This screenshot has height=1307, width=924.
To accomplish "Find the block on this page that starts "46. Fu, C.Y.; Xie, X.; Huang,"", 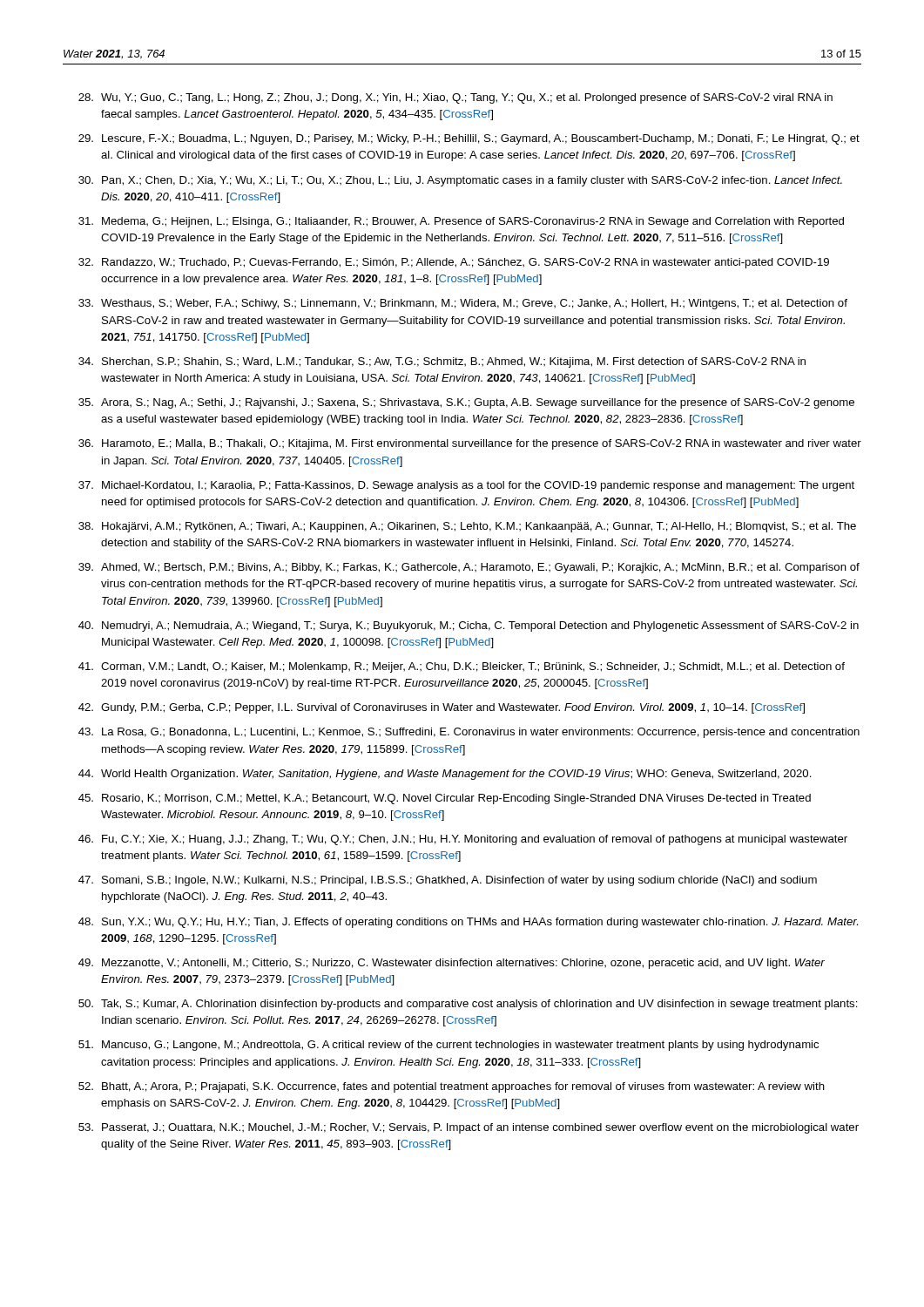I will [x=462, y=847].
